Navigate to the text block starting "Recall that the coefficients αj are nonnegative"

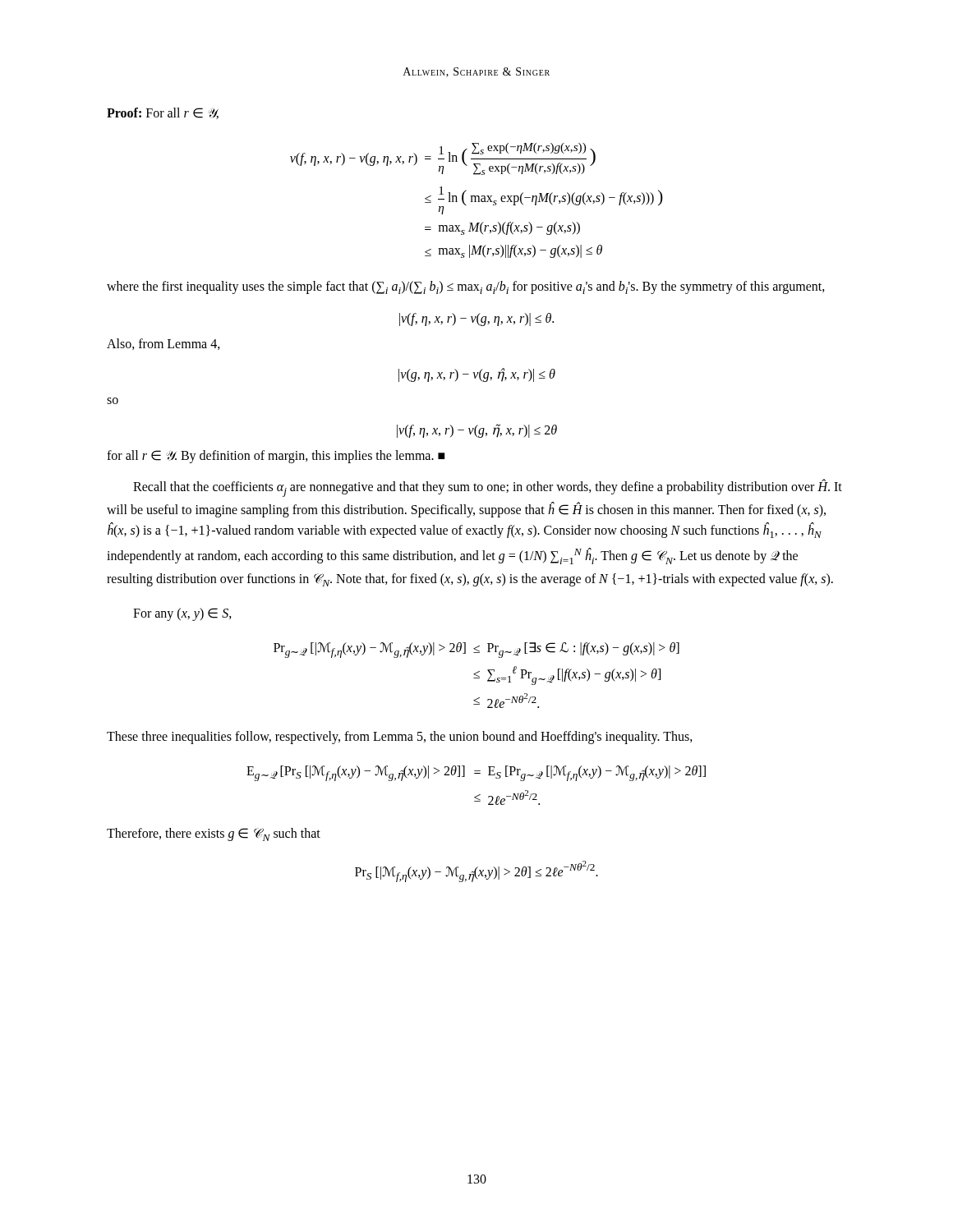[474, 535]
